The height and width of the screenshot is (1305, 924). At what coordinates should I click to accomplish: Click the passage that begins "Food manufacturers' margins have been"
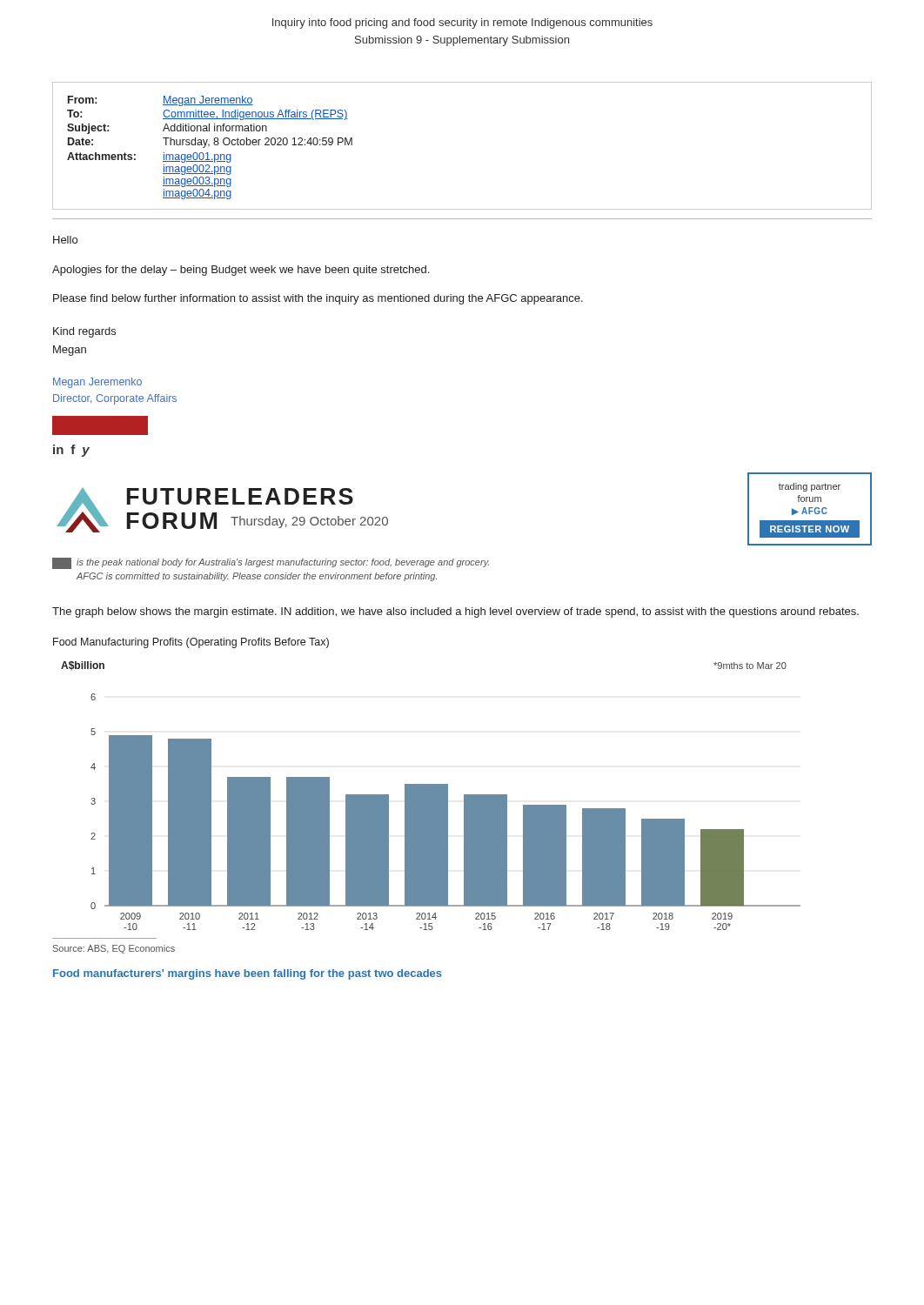[x=247, y=974]
